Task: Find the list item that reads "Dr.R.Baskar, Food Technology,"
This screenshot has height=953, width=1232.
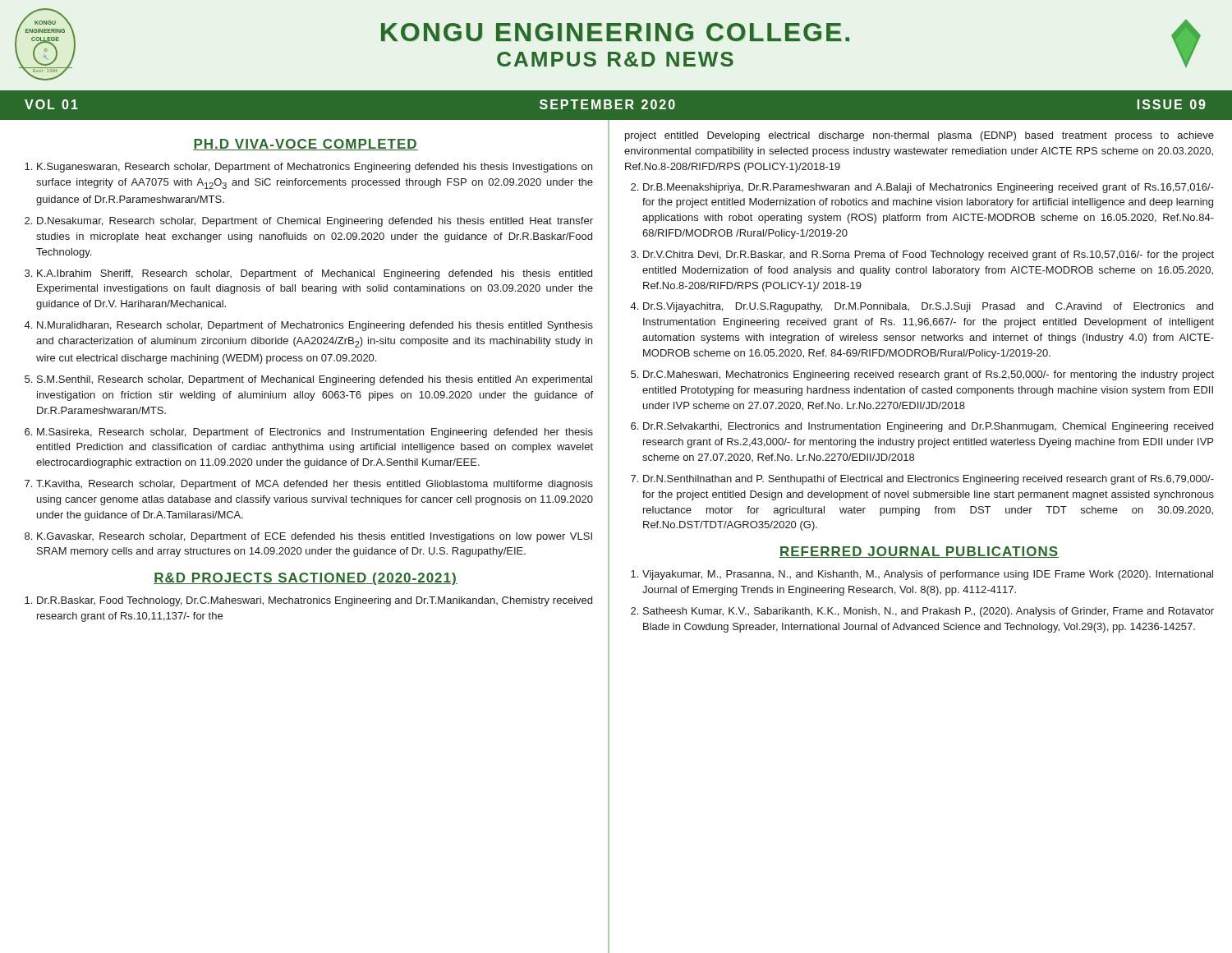Action: (x=315, y=608)
